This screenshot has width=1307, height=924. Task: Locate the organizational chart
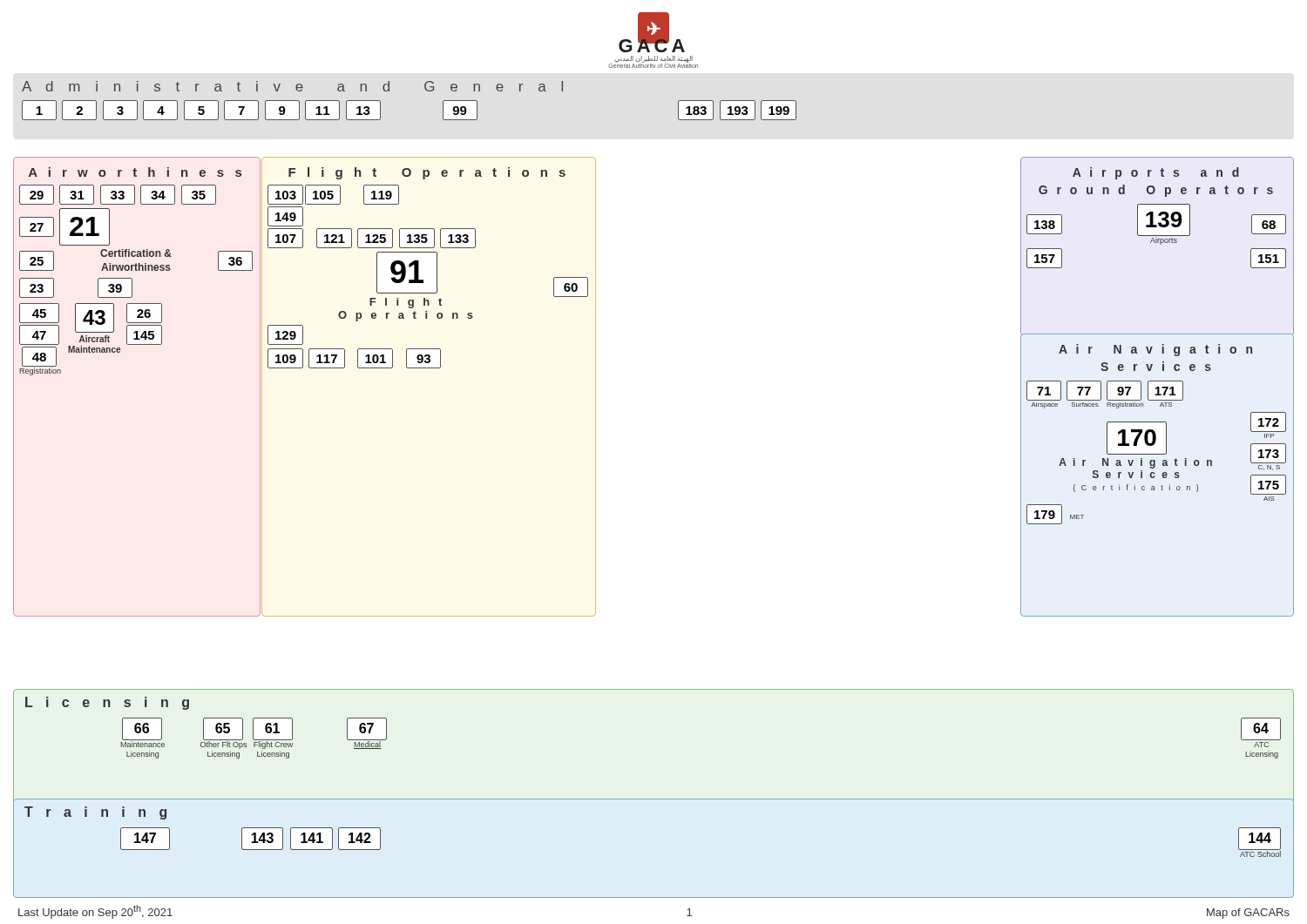(654, 484)
